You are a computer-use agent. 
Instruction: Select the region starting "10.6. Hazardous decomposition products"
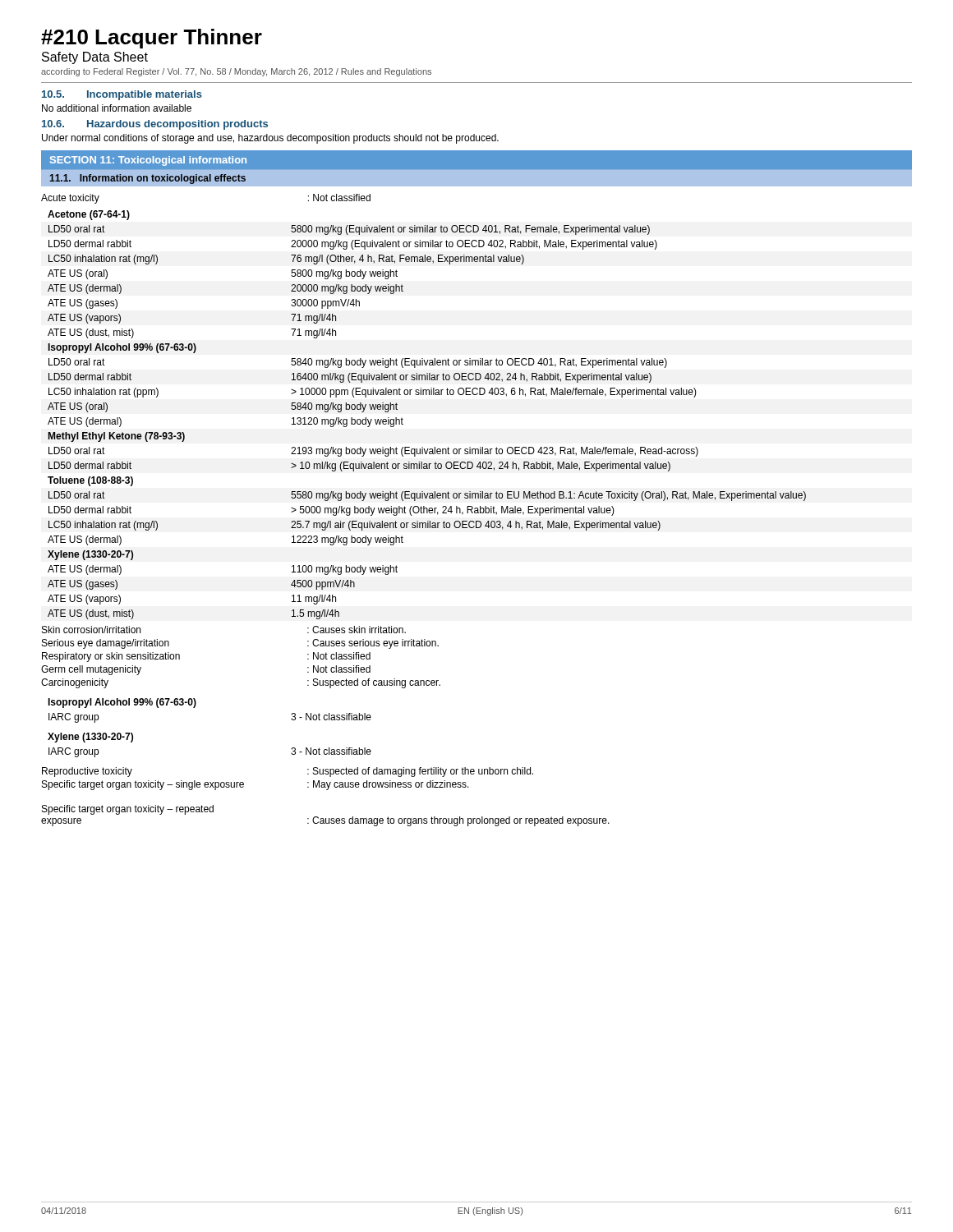[155, 124]
